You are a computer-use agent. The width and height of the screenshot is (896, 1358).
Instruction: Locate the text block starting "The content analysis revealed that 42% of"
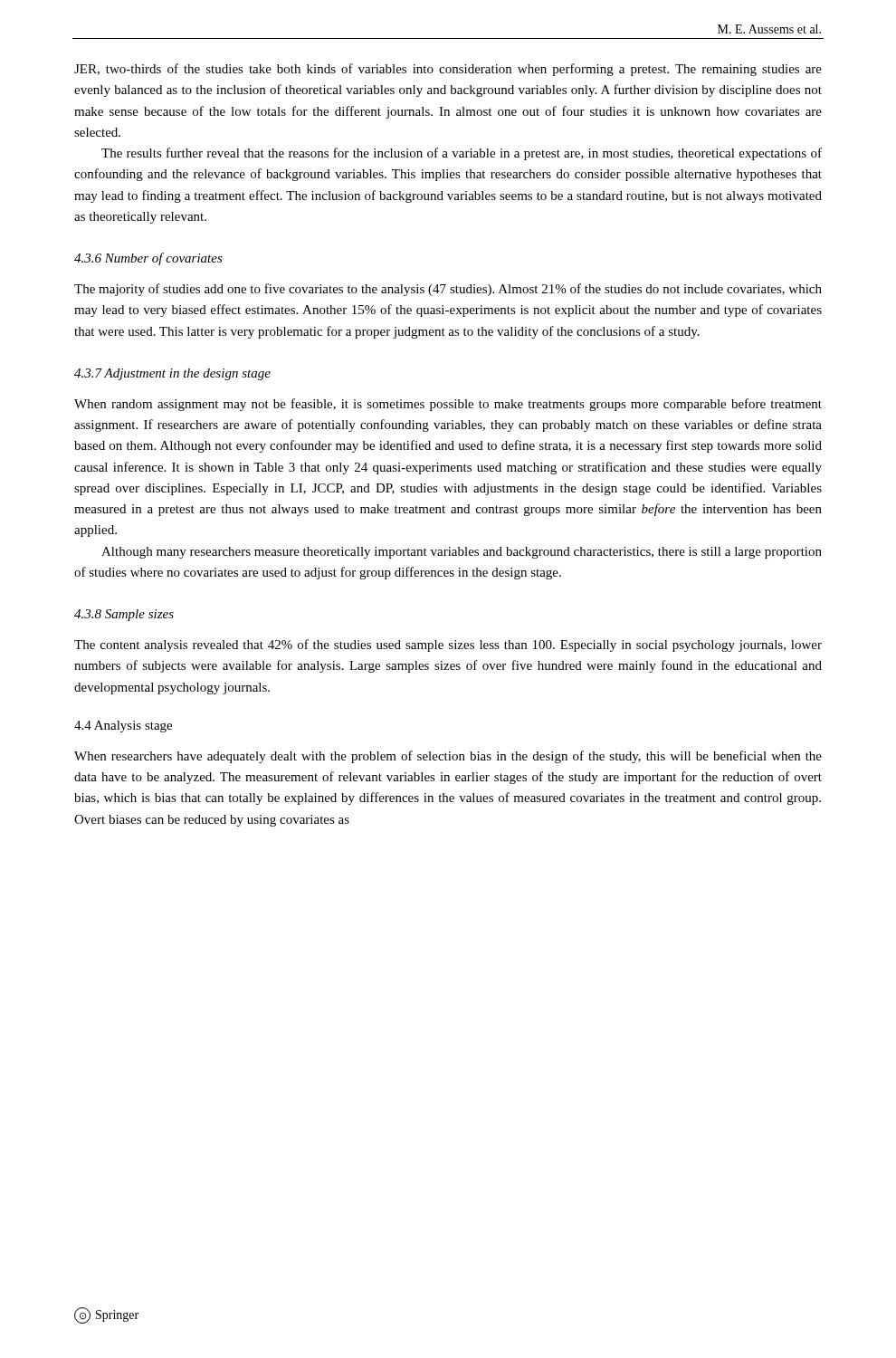448,666
